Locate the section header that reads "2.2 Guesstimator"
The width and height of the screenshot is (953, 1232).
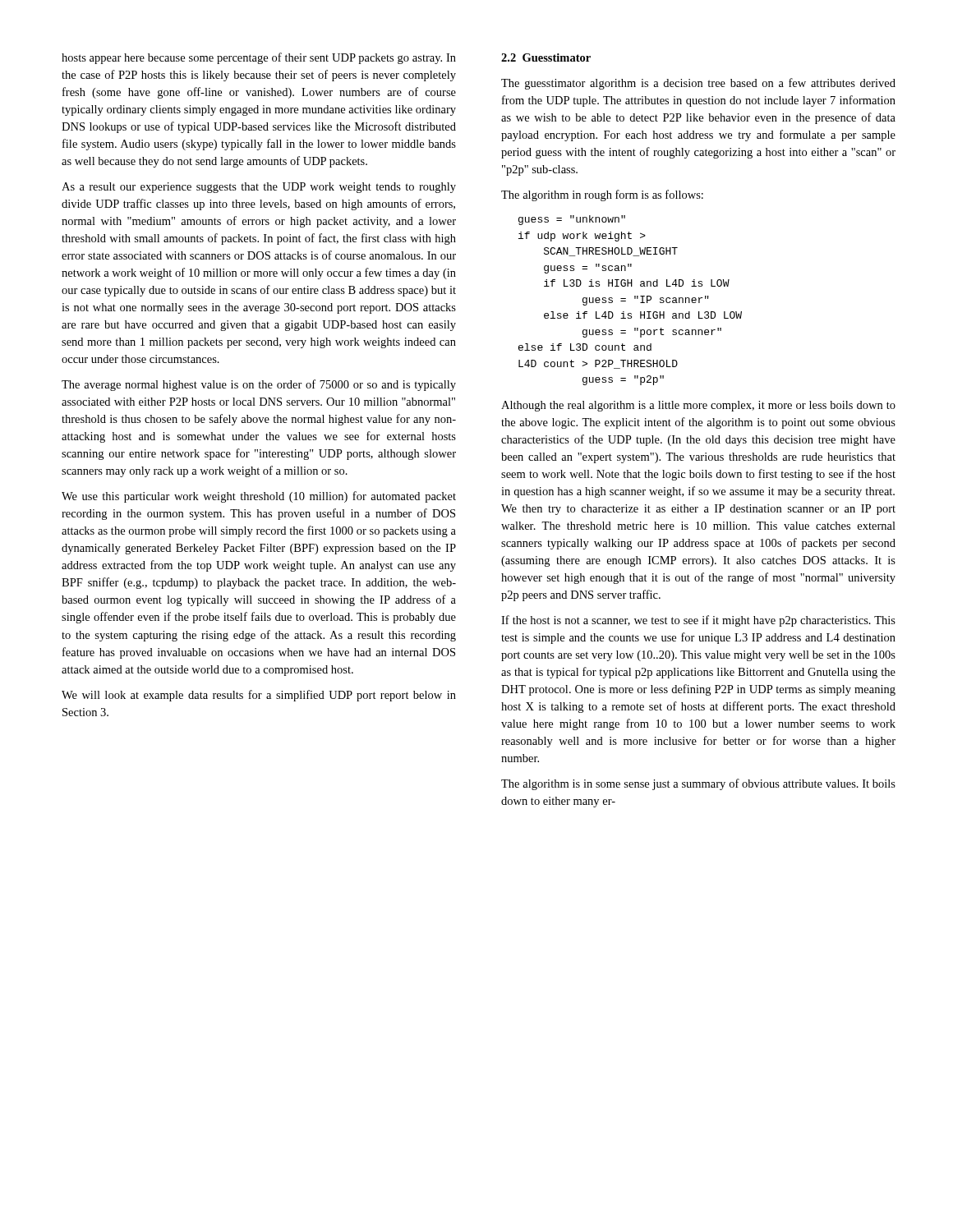point(546,57)
